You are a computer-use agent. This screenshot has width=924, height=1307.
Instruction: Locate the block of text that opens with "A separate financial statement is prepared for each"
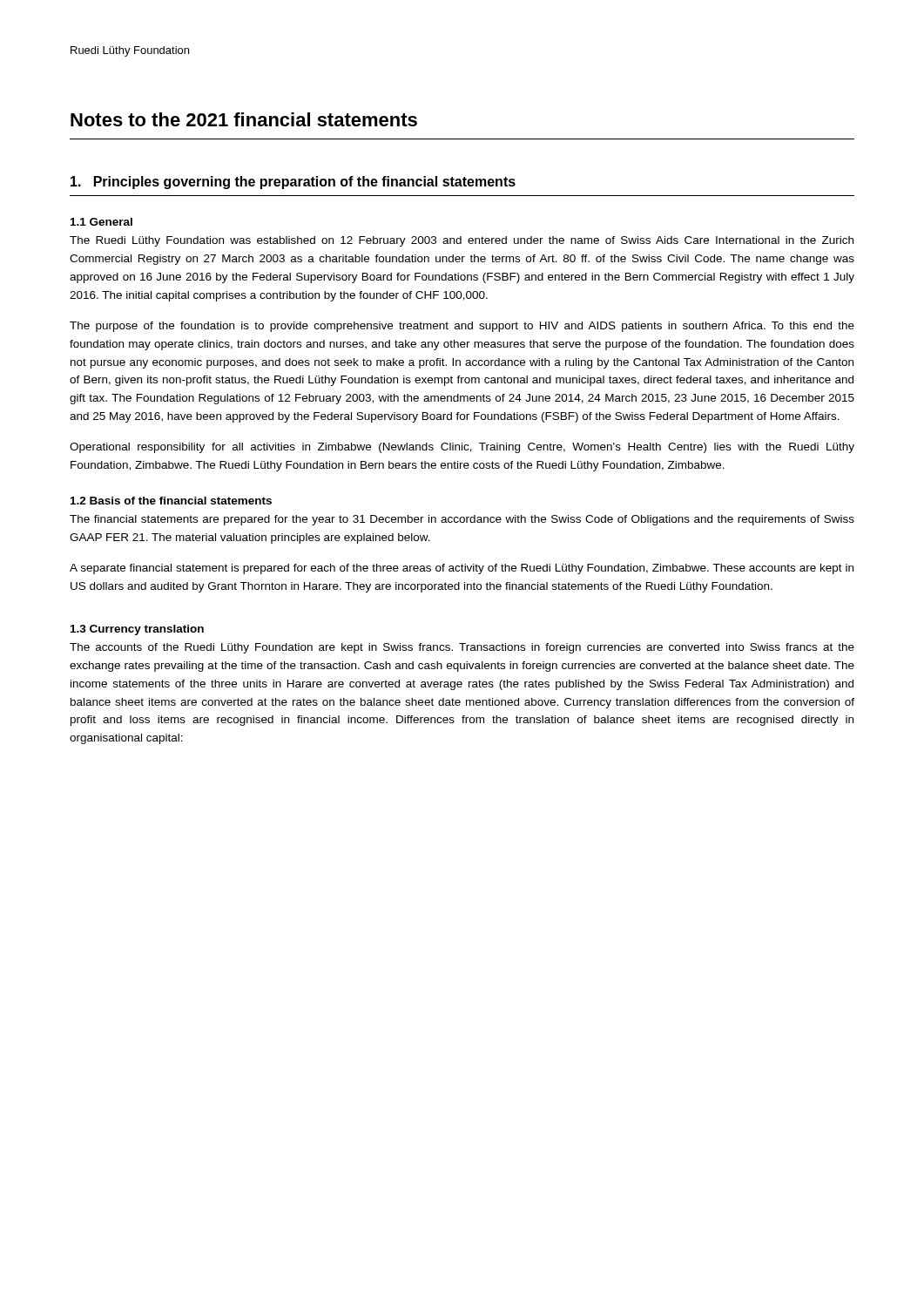pos(462,577)
